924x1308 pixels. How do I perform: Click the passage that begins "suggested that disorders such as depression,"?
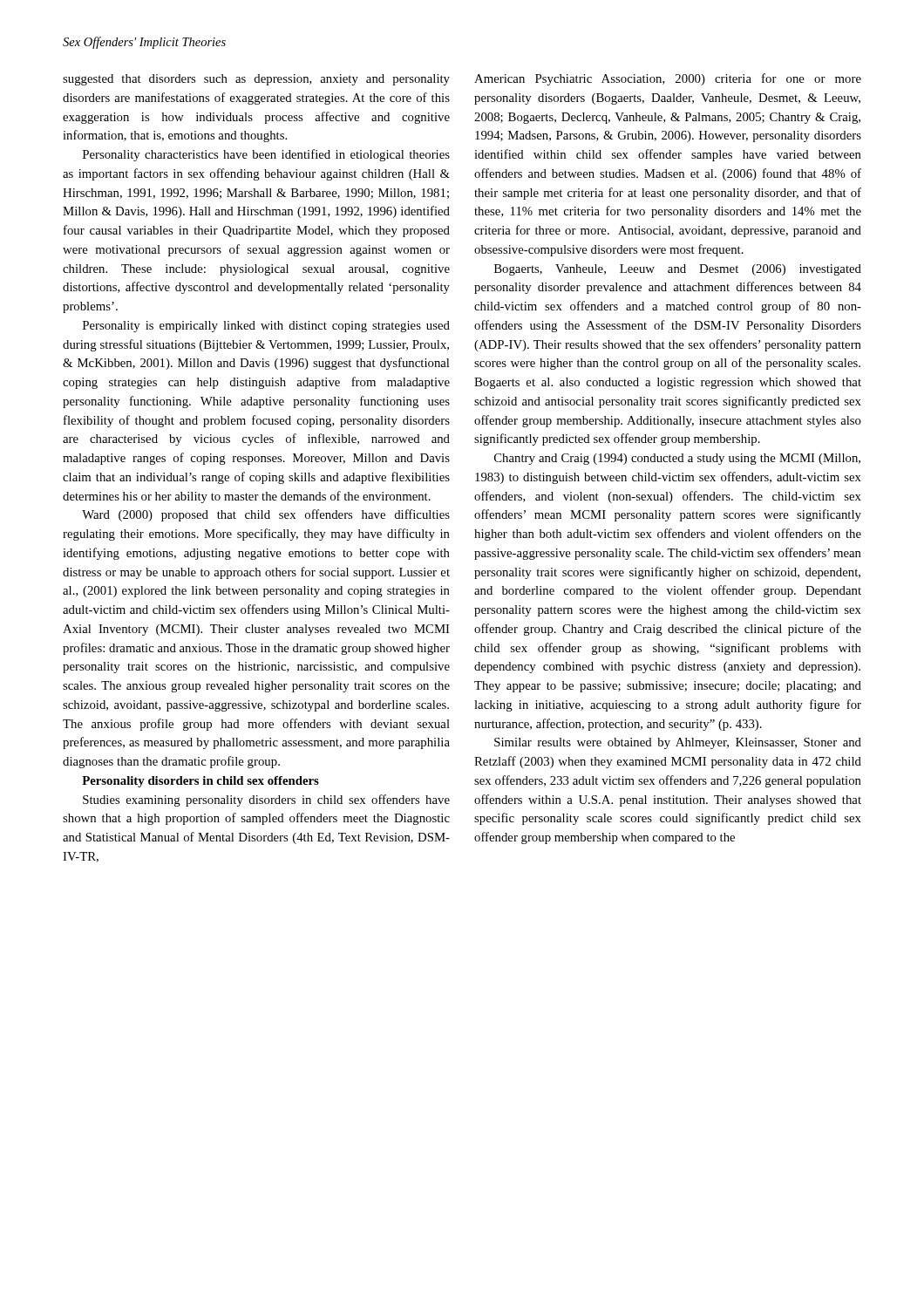pos(256,468)
